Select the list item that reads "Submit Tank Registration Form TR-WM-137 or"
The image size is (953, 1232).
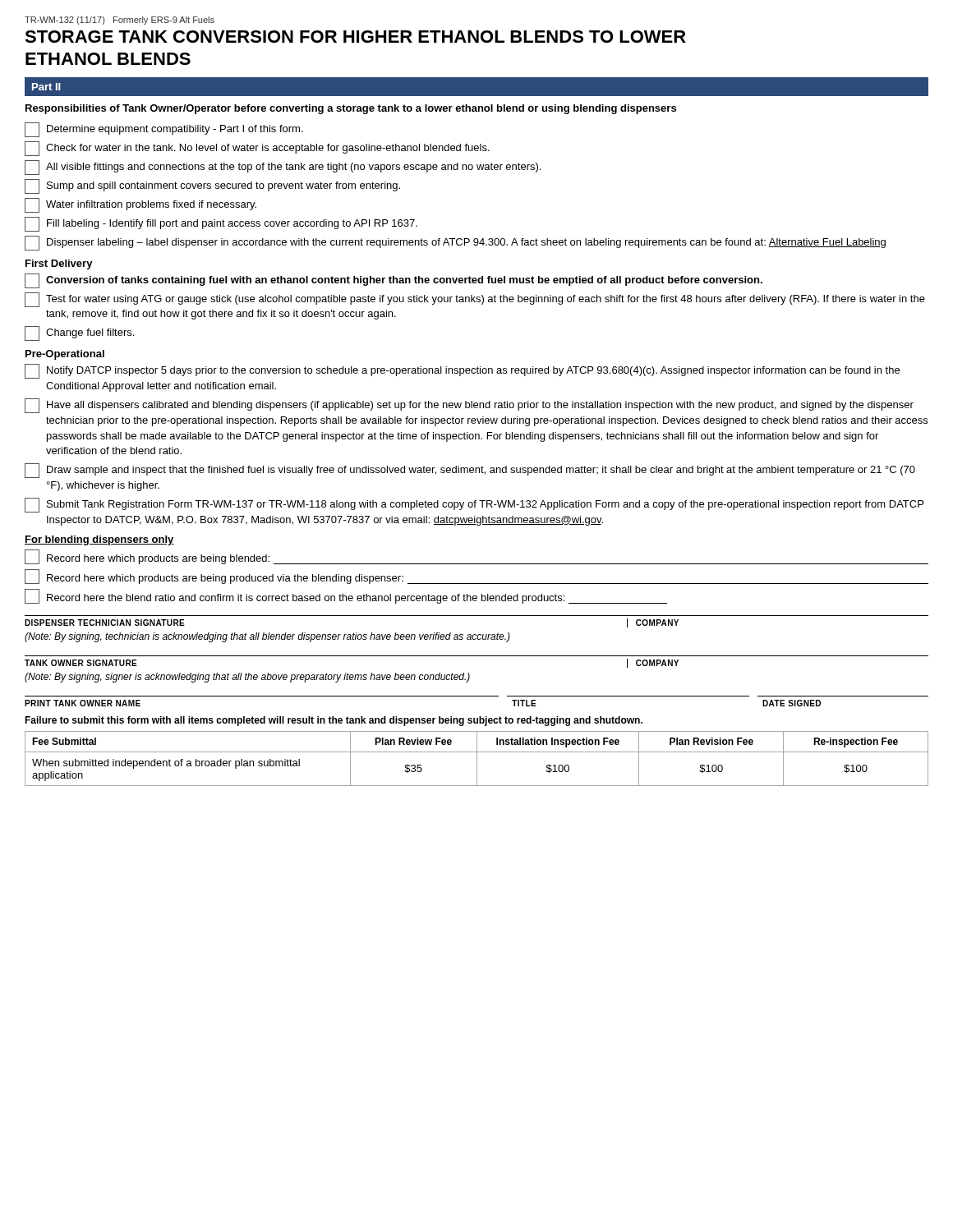click(x=476, y=512)
